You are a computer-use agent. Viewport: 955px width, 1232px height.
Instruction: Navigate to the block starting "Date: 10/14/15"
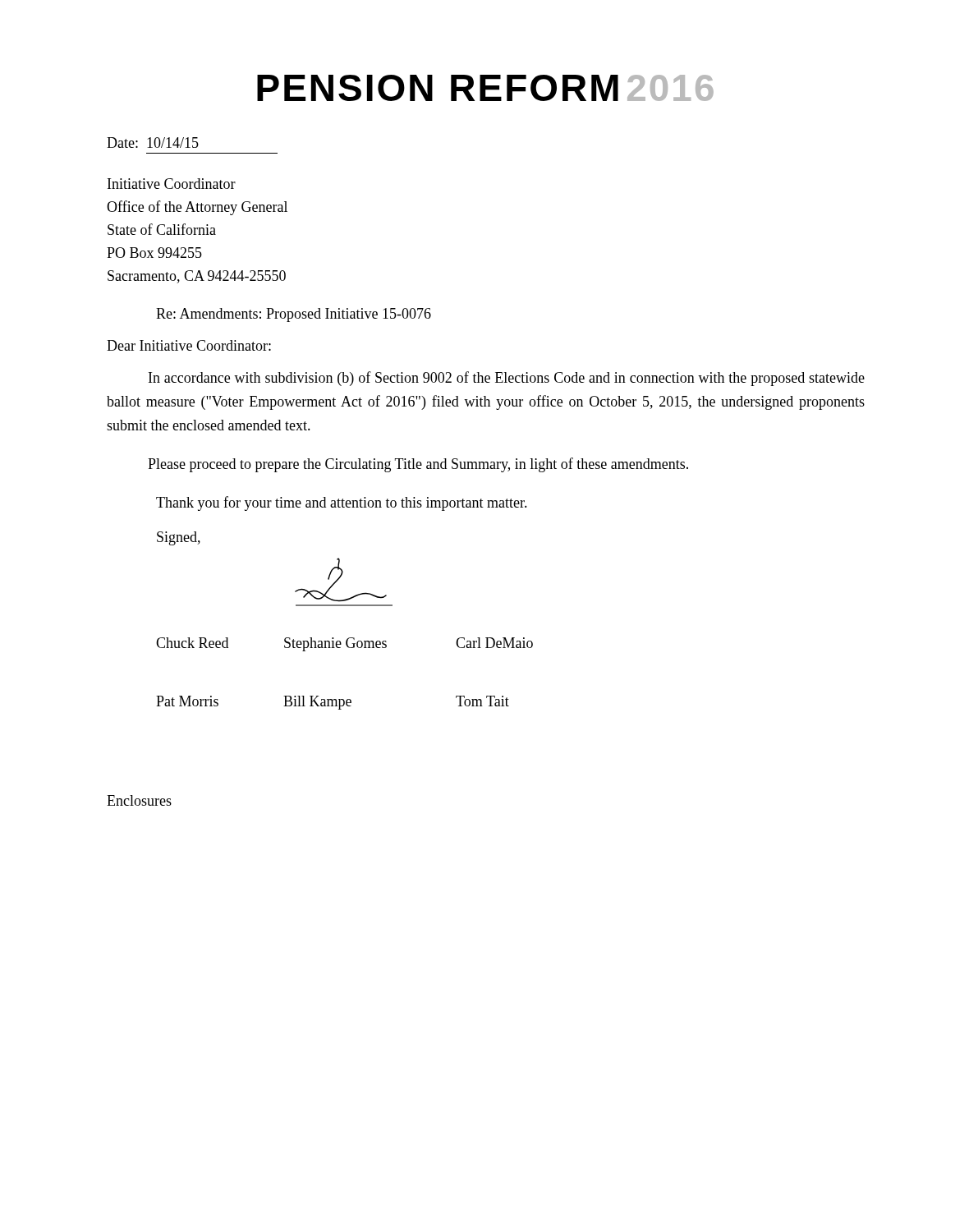pyautogui.click(x=192, y=144)
